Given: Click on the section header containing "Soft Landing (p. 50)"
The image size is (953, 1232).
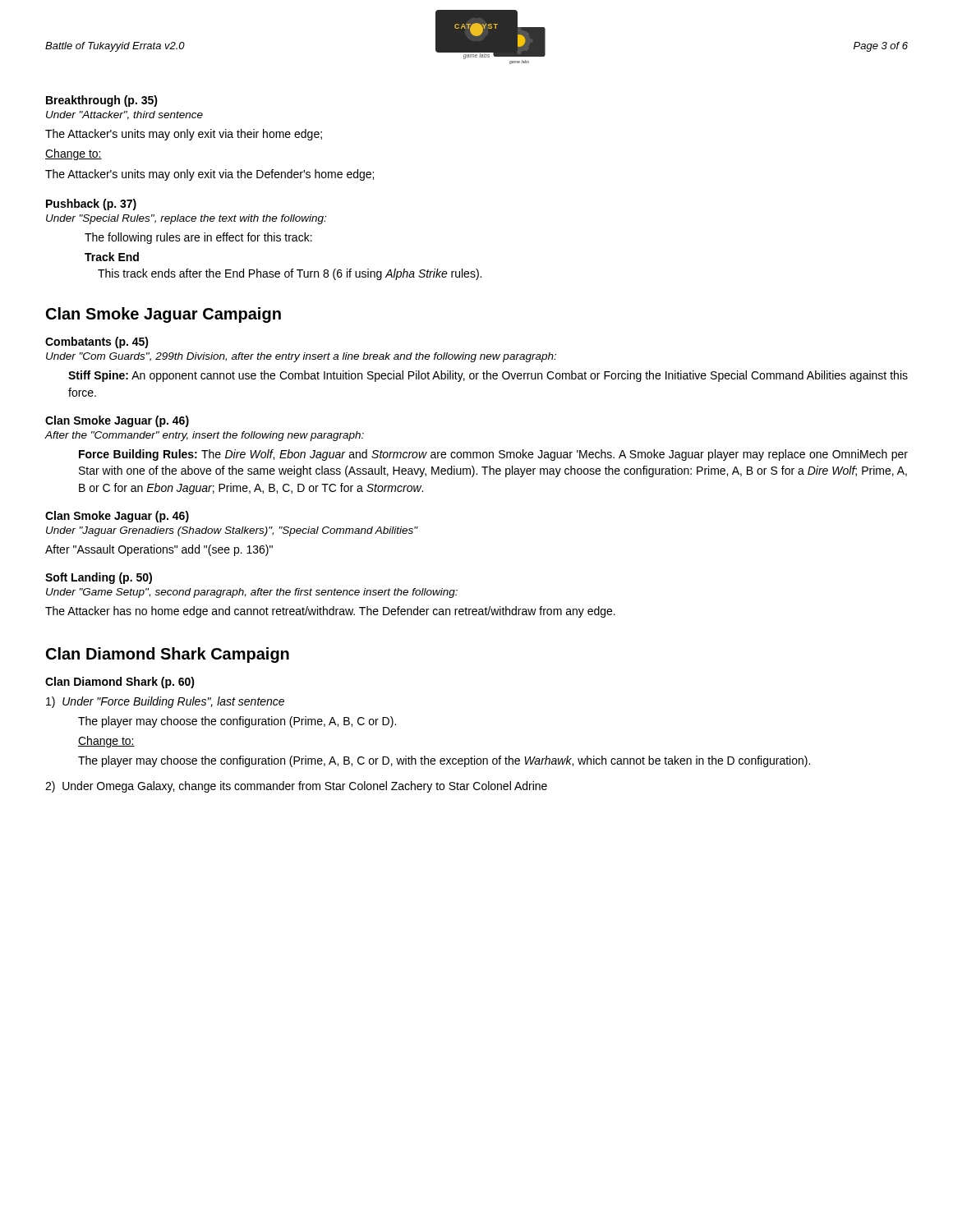Looking at the screenshot, I should (99, 578).
